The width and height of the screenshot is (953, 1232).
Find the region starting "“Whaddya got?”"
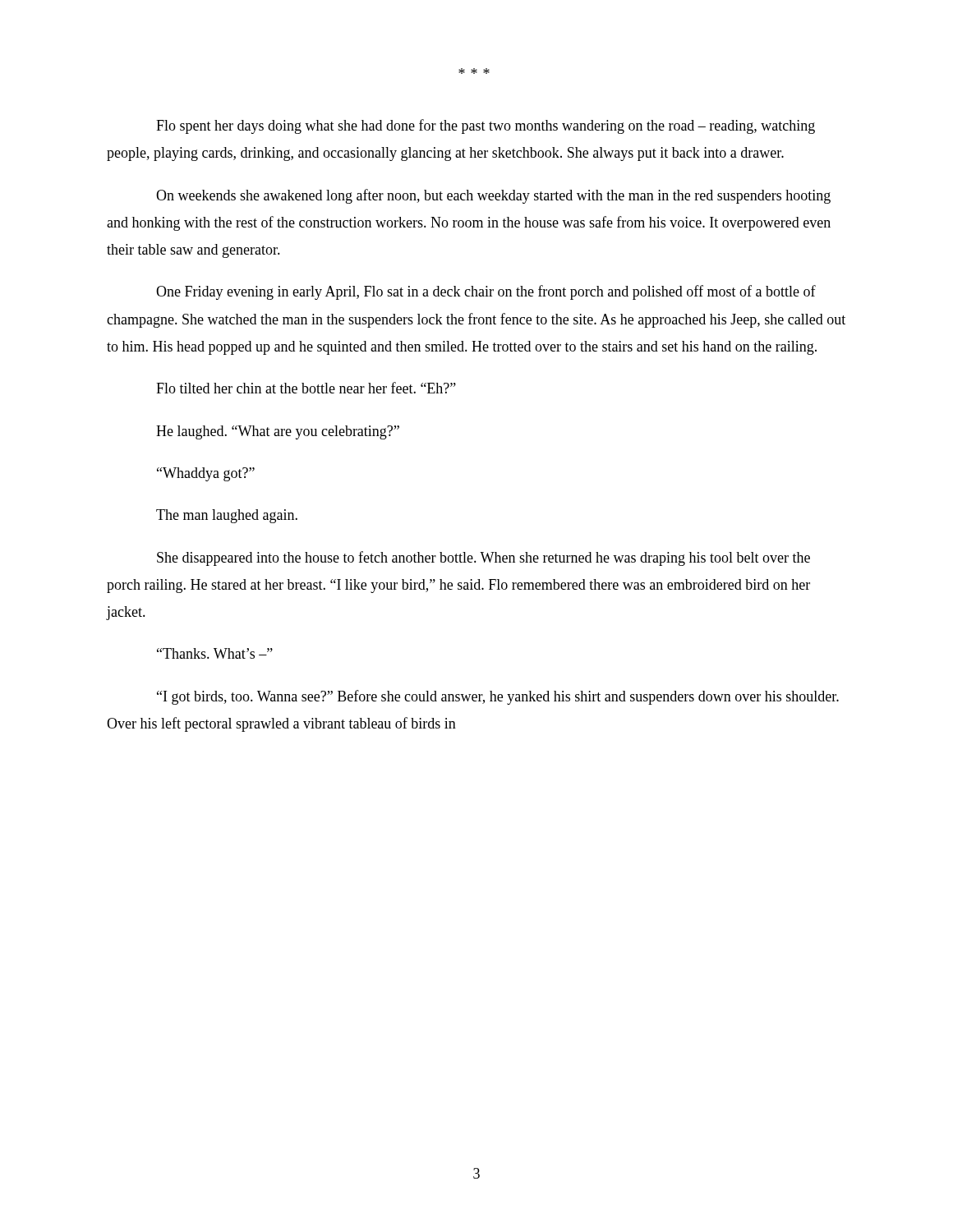[206, 473]
